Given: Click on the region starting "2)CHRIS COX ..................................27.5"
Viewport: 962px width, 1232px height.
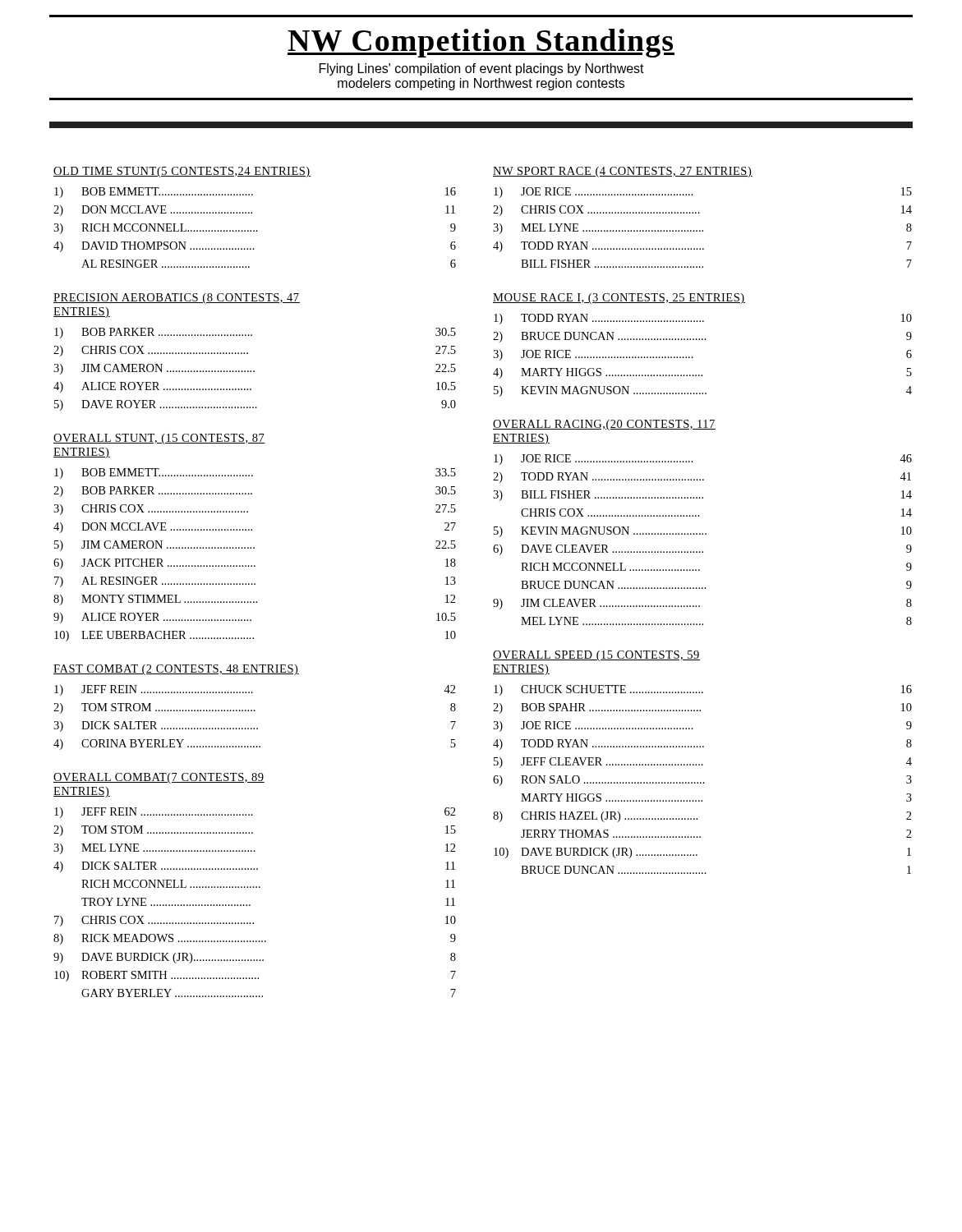Looking at the screenshot, I should [255, 350].
